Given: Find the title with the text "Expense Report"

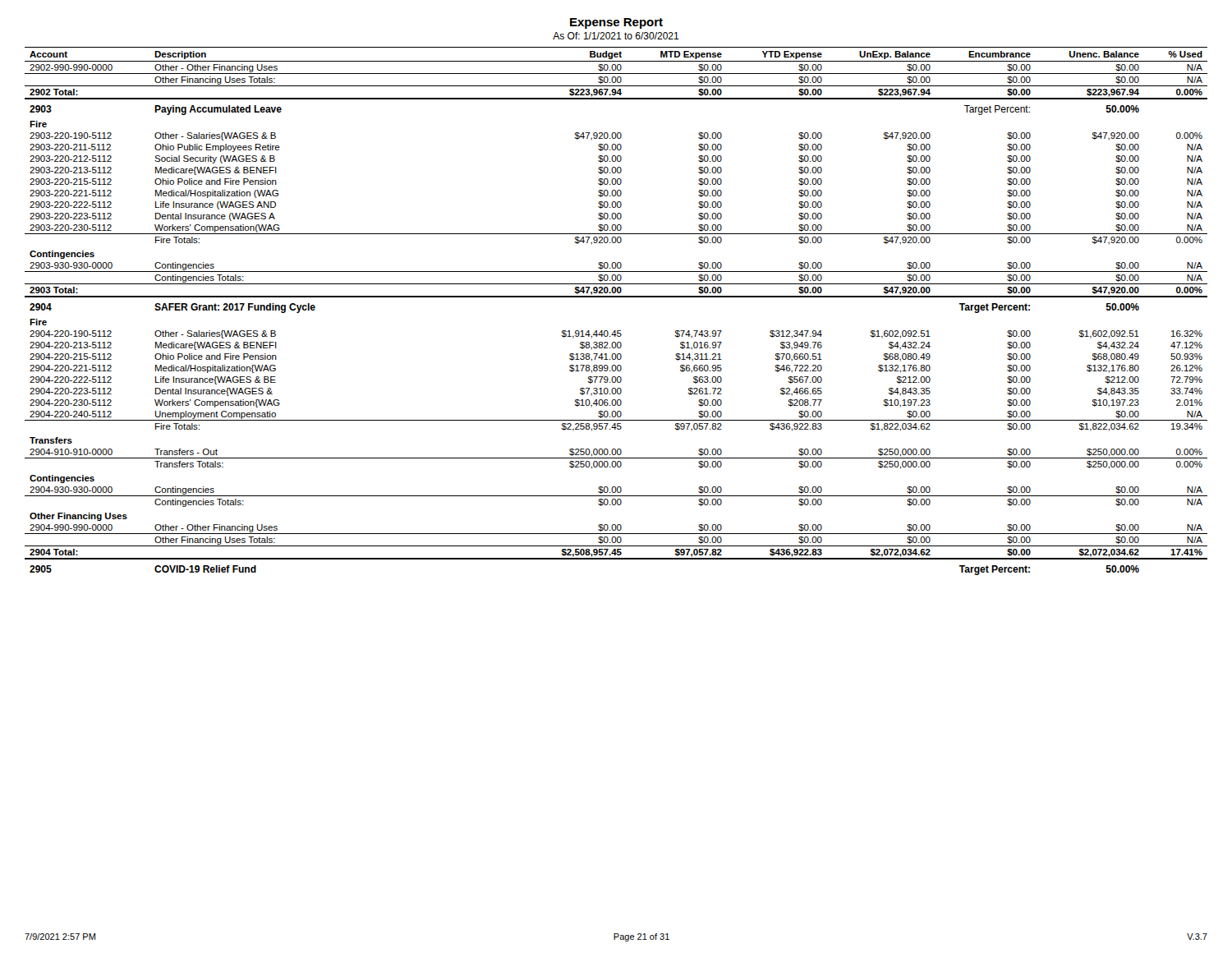Looking at the screenshot, I should [x=616, y=22].
